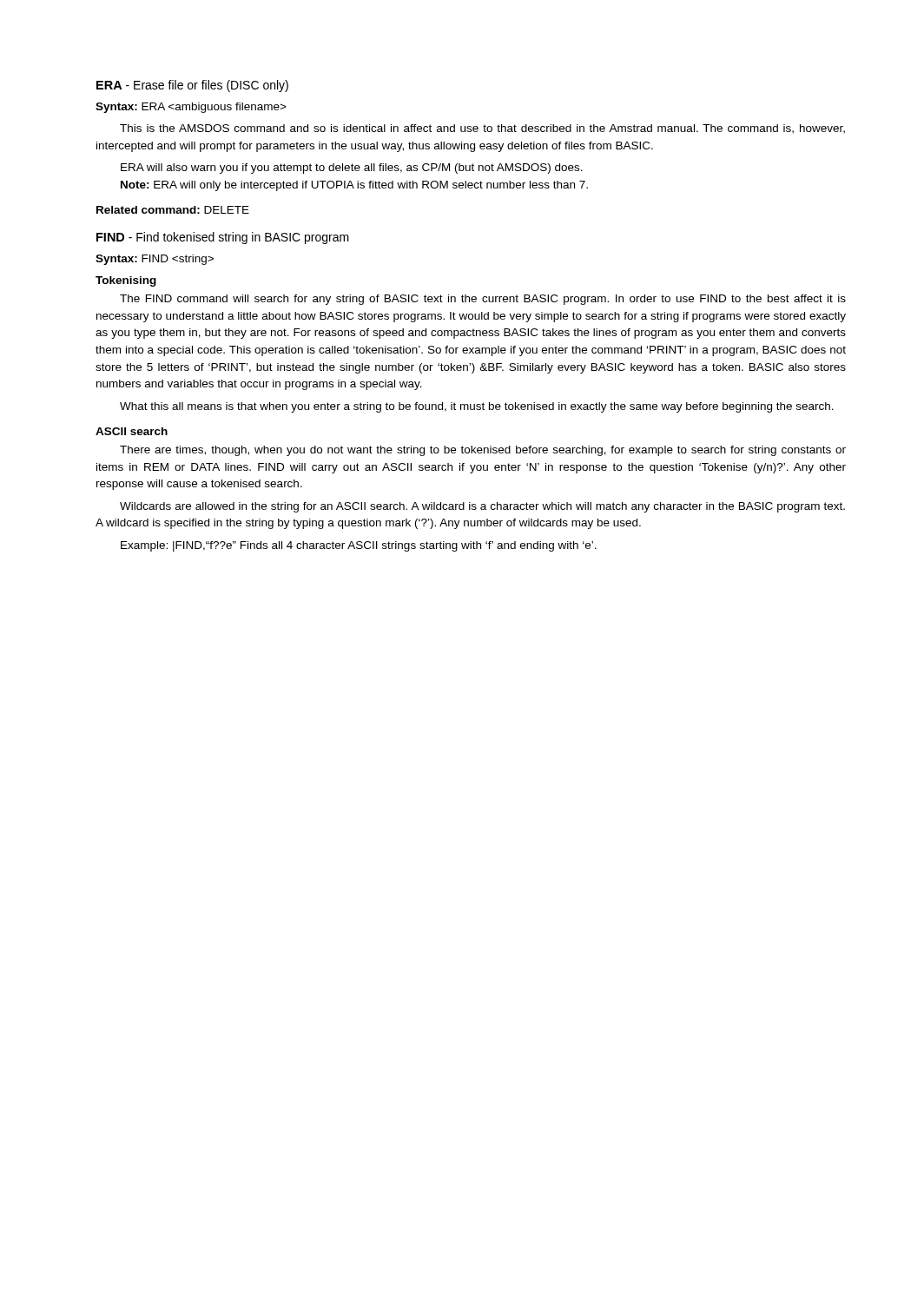
Task: Point to the block beginning "This is the AMSDOS"
Action: click(x=471, y=137)
